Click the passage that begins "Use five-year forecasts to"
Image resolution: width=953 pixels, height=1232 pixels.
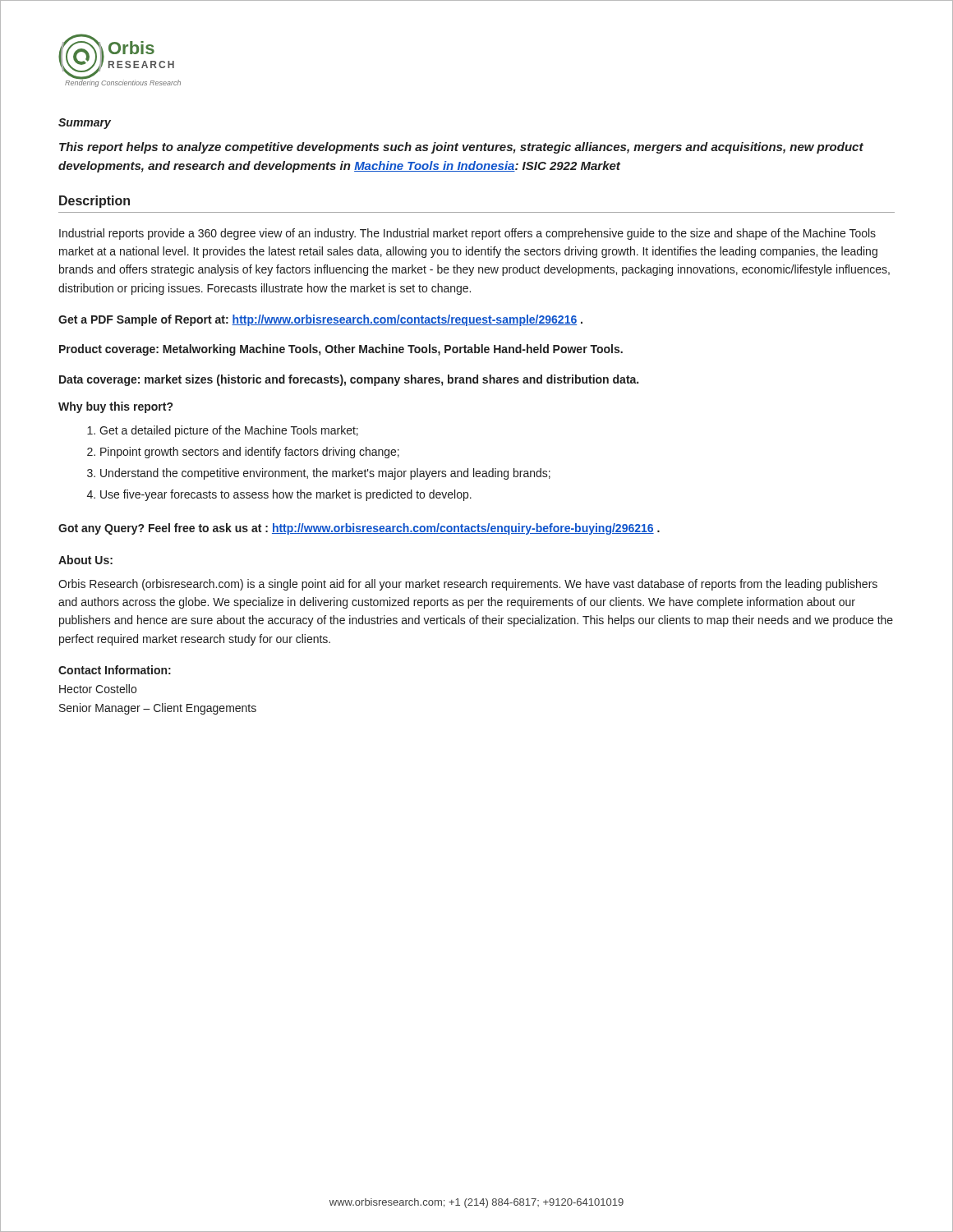[286, 494]
